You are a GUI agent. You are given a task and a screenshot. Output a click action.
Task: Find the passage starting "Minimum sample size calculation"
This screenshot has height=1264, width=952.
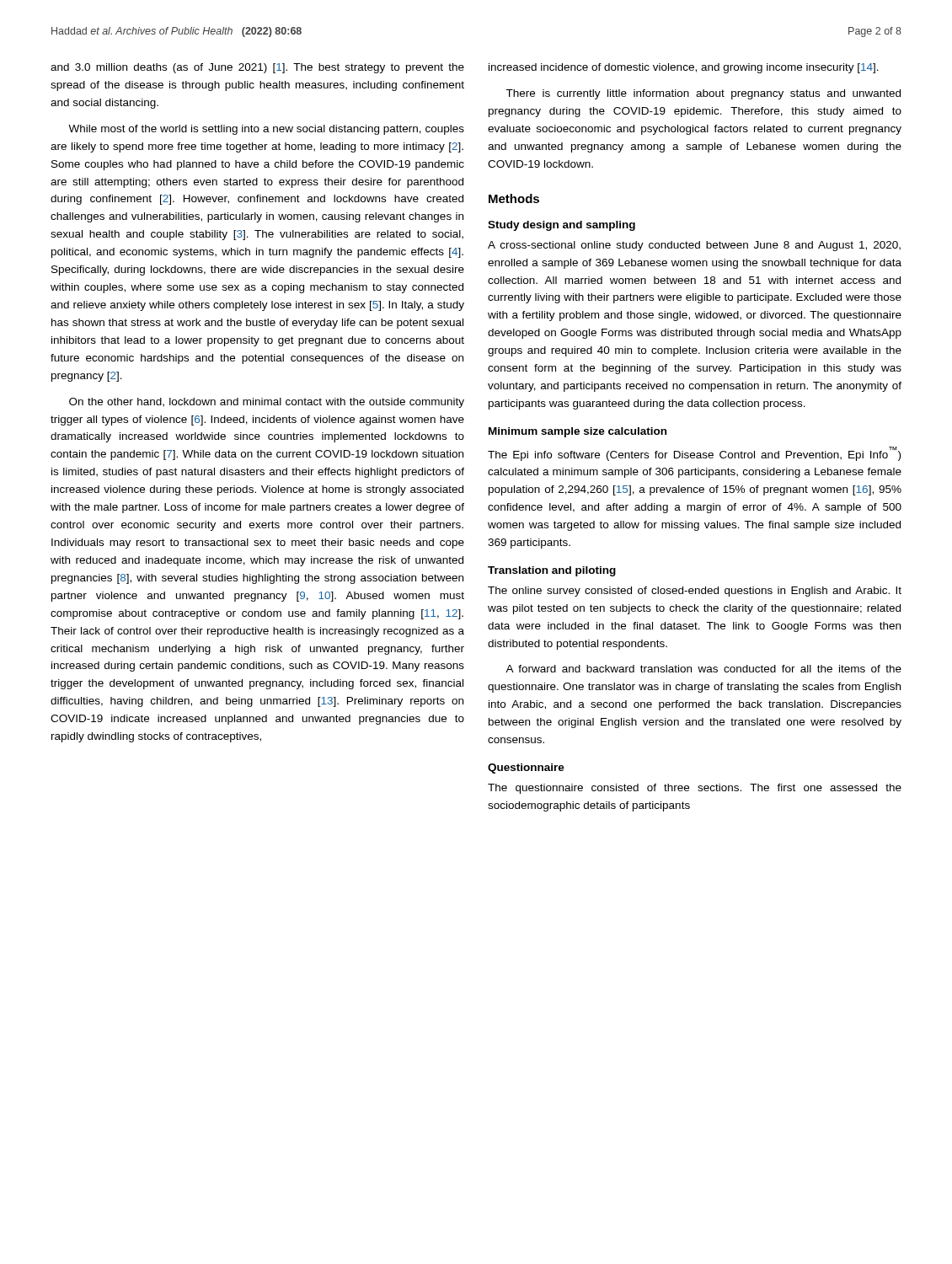pos(578,431)
